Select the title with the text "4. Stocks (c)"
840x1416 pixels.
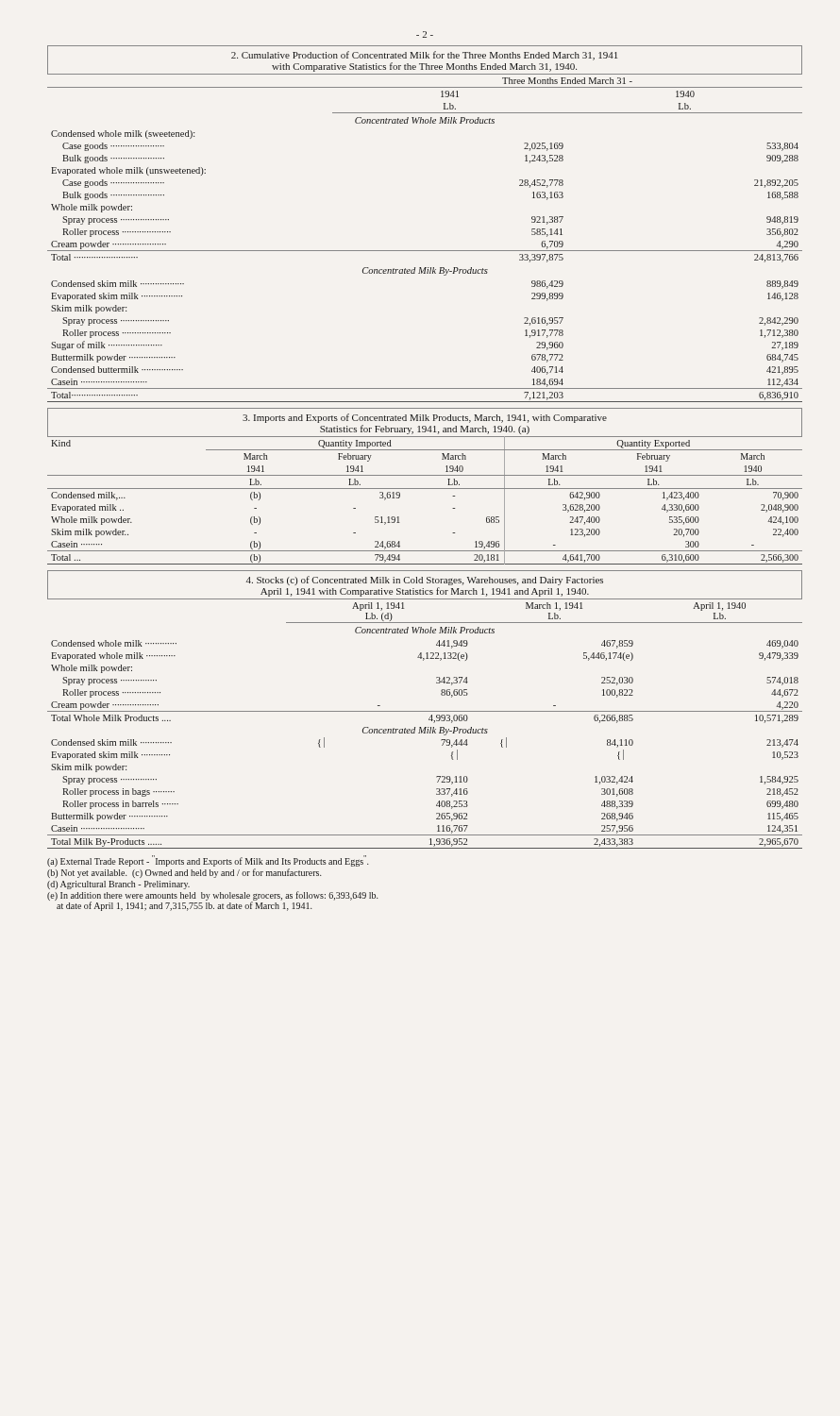pyautogui.click(x=425, y=585)
